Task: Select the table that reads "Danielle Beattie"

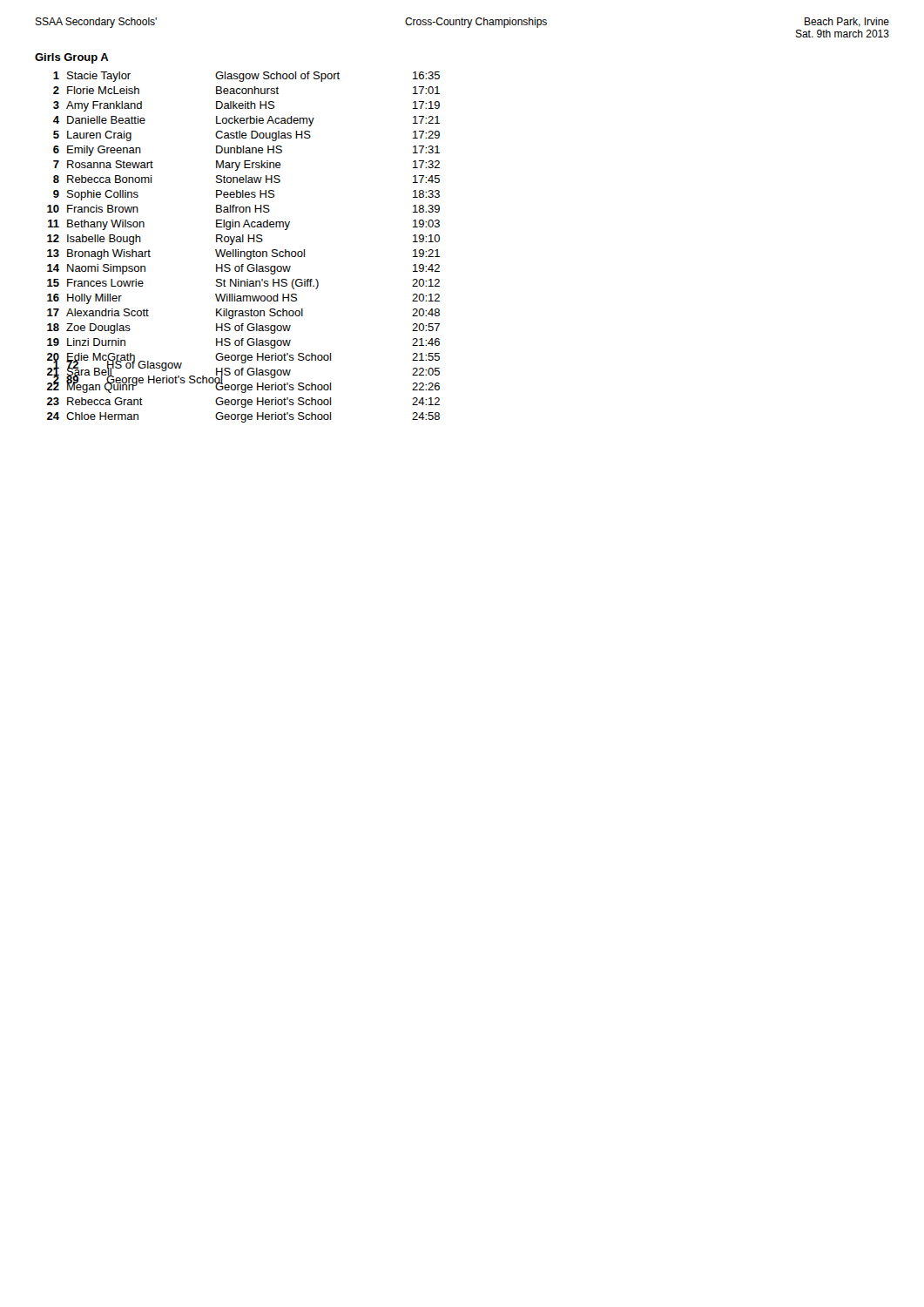Action: point(252,246)
